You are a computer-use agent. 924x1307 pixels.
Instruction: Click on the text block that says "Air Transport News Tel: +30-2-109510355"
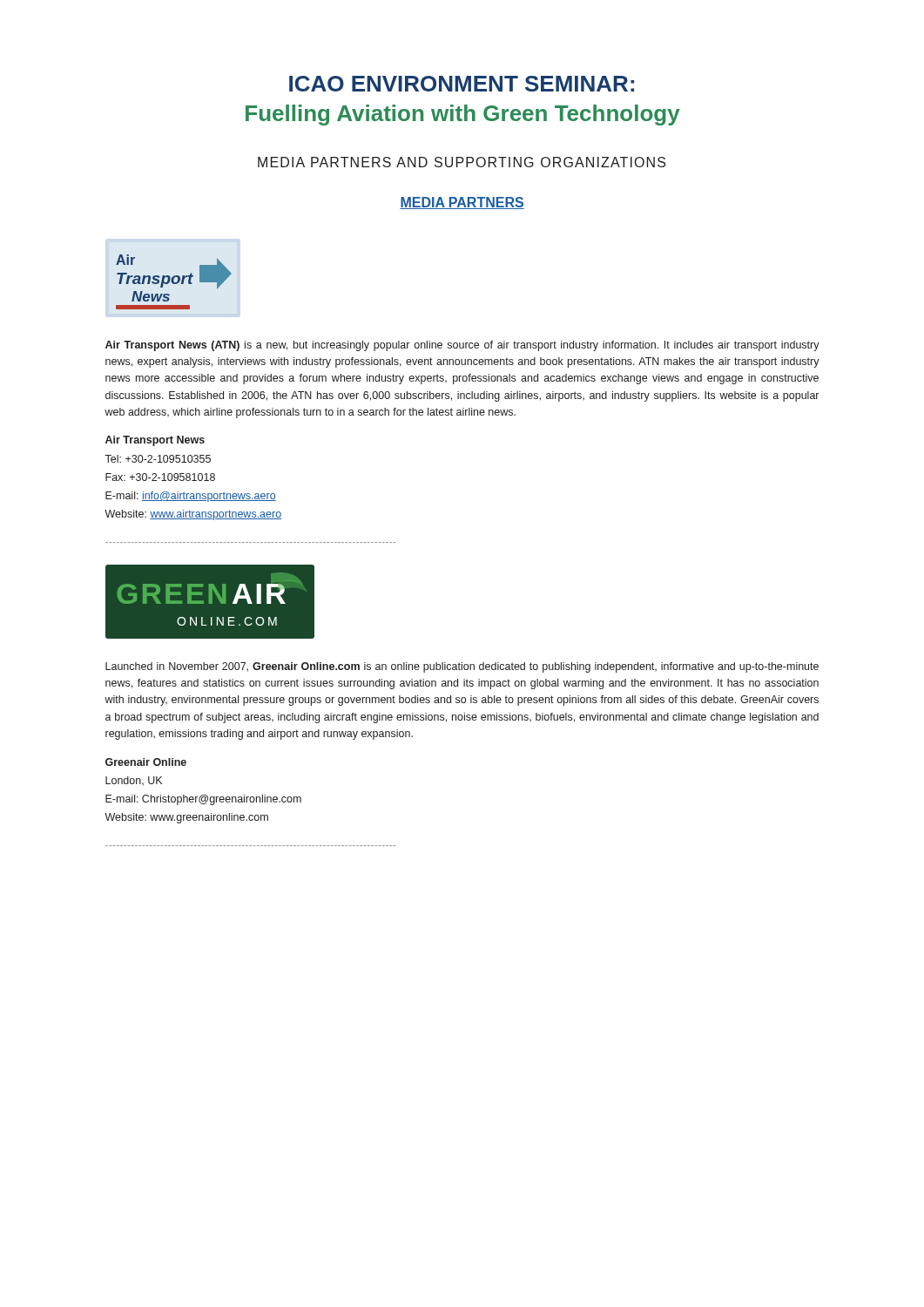tap(193, 477)
